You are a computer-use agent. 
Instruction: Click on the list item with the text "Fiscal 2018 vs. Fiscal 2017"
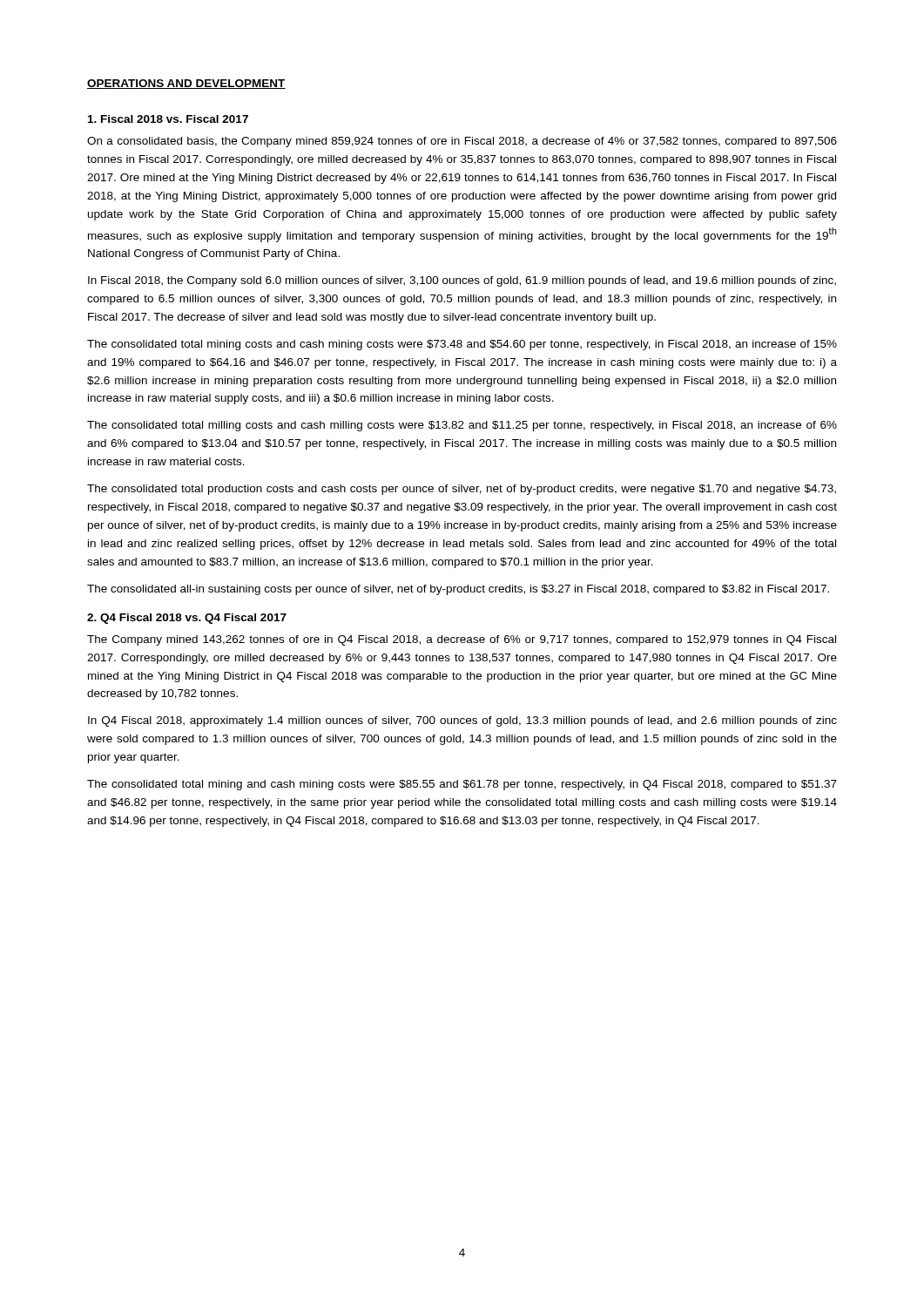(x=168, y=119)
